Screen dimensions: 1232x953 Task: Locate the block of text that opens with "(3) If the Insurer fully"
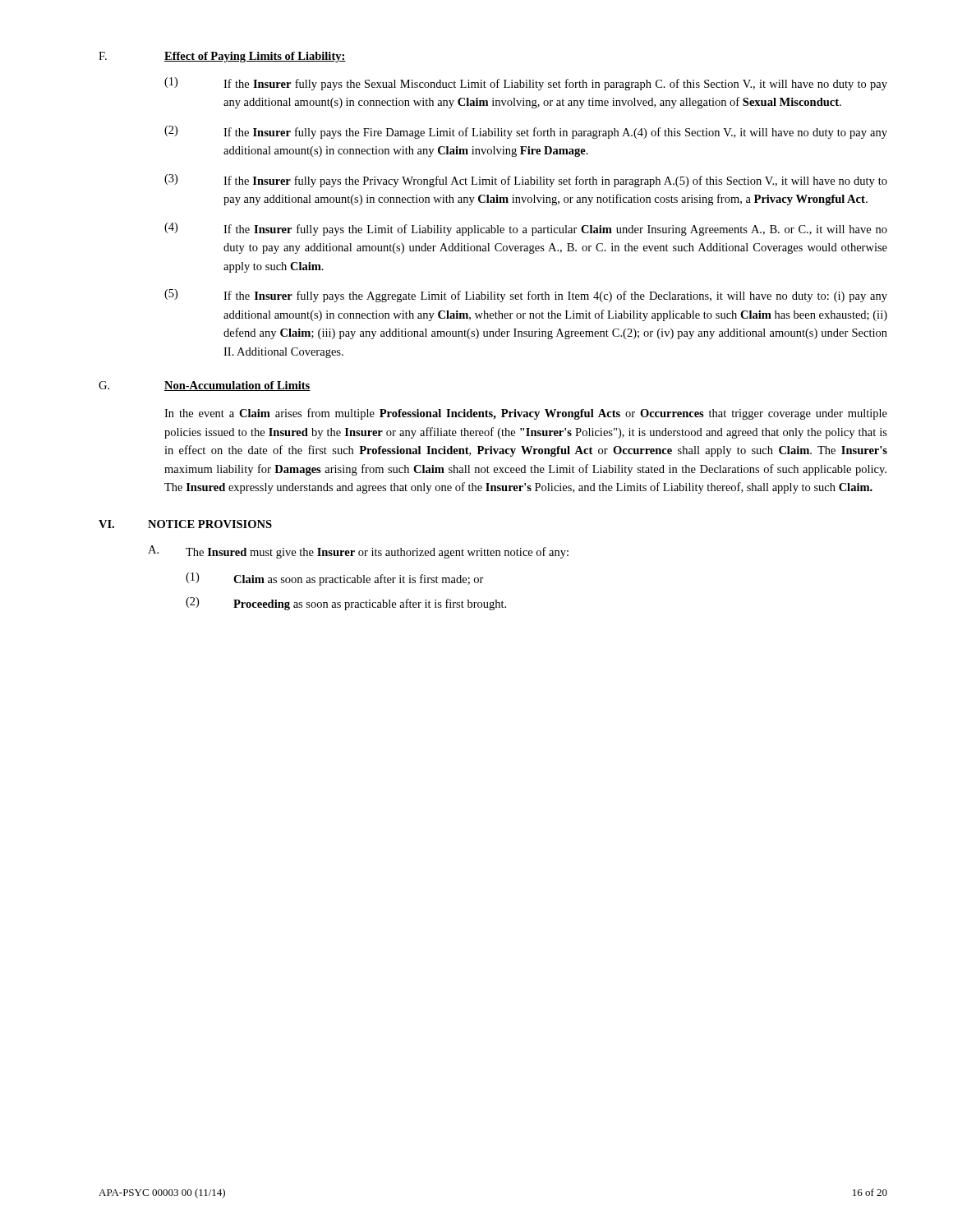click(526, 190)
